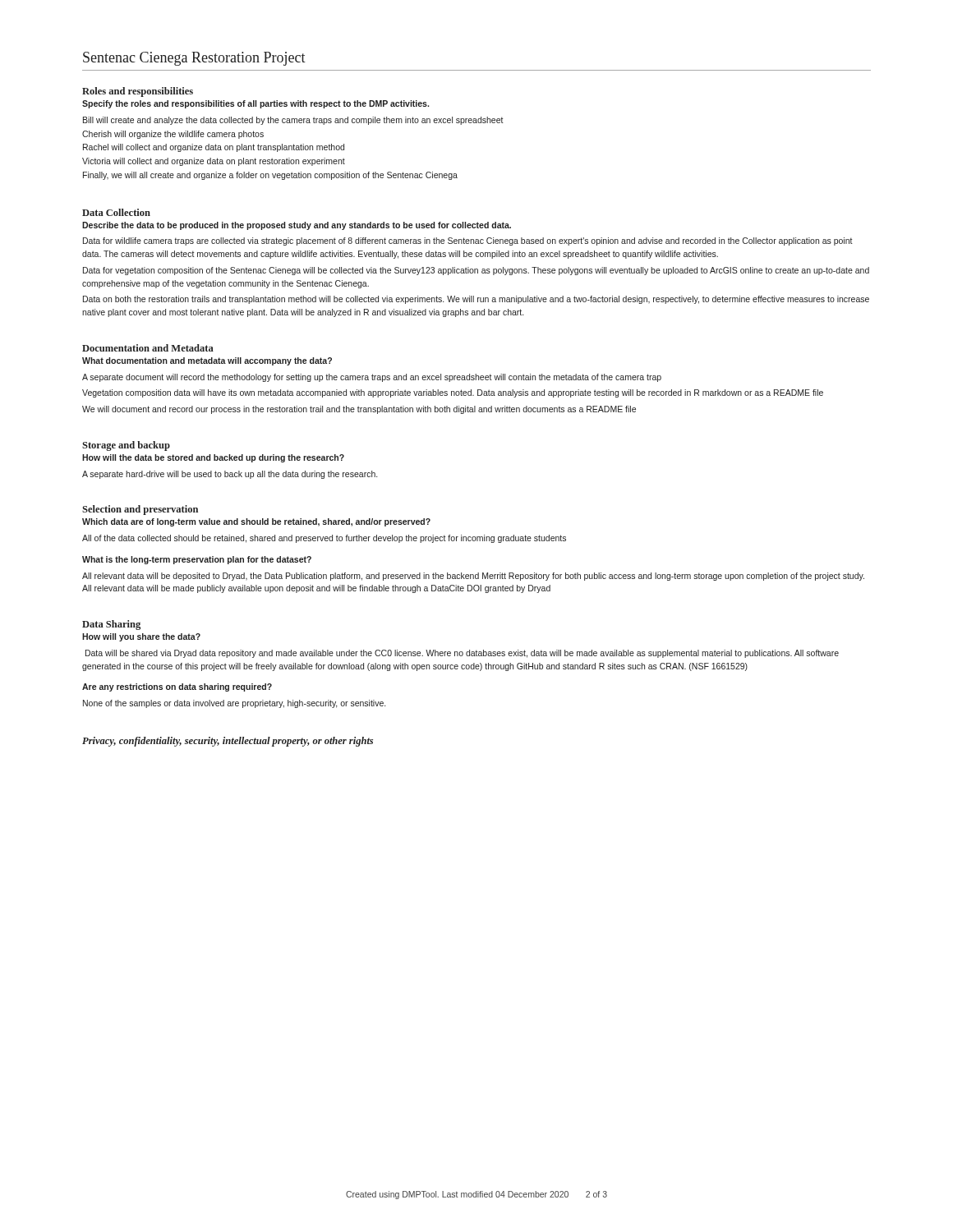
Task: Select the text starting "Privacy, confidentiality, security, intellectual property, or other"
Action: (x=228, y=741)
